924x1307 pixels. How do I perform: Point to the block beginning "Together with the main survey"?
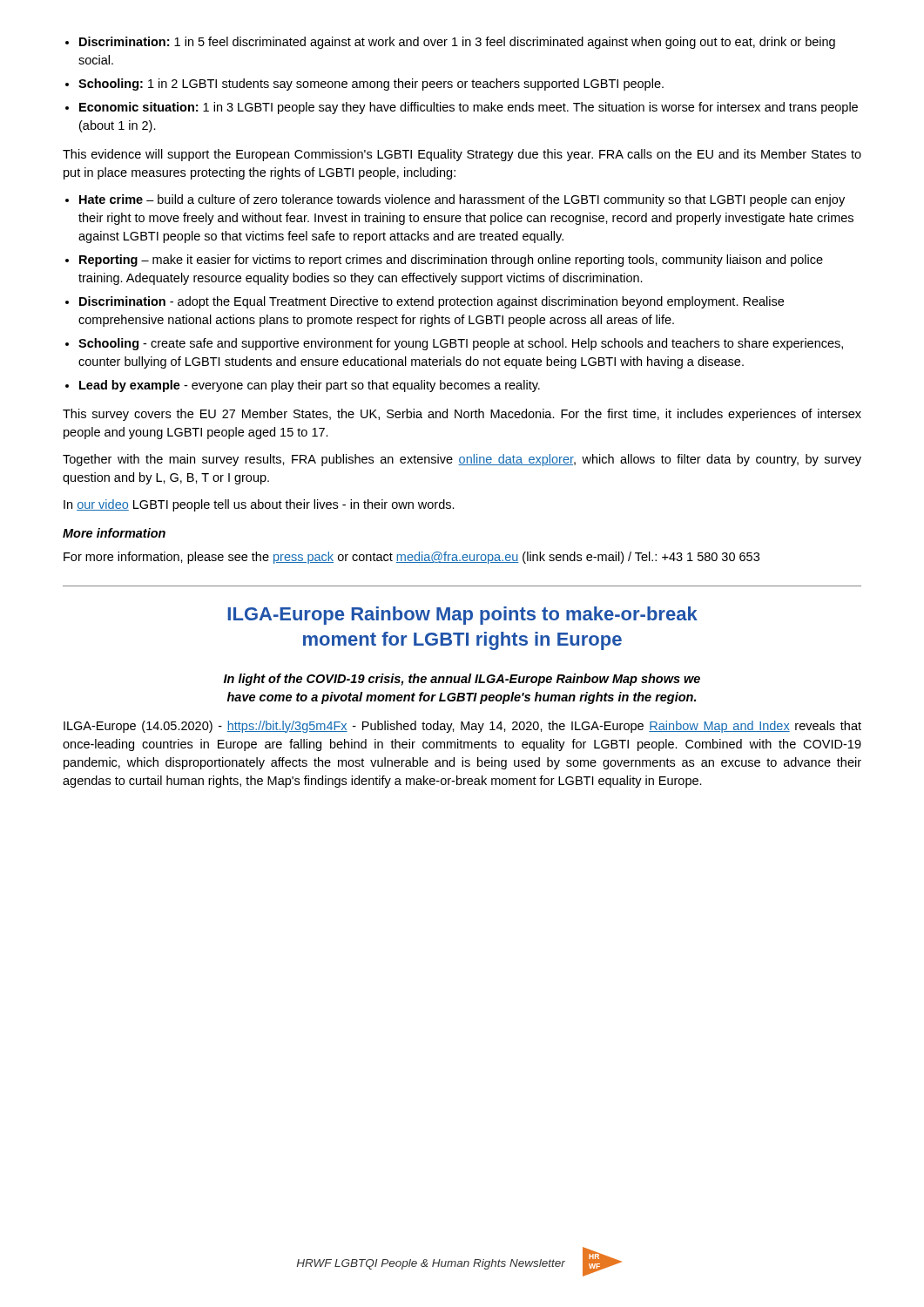coord(462,469)
